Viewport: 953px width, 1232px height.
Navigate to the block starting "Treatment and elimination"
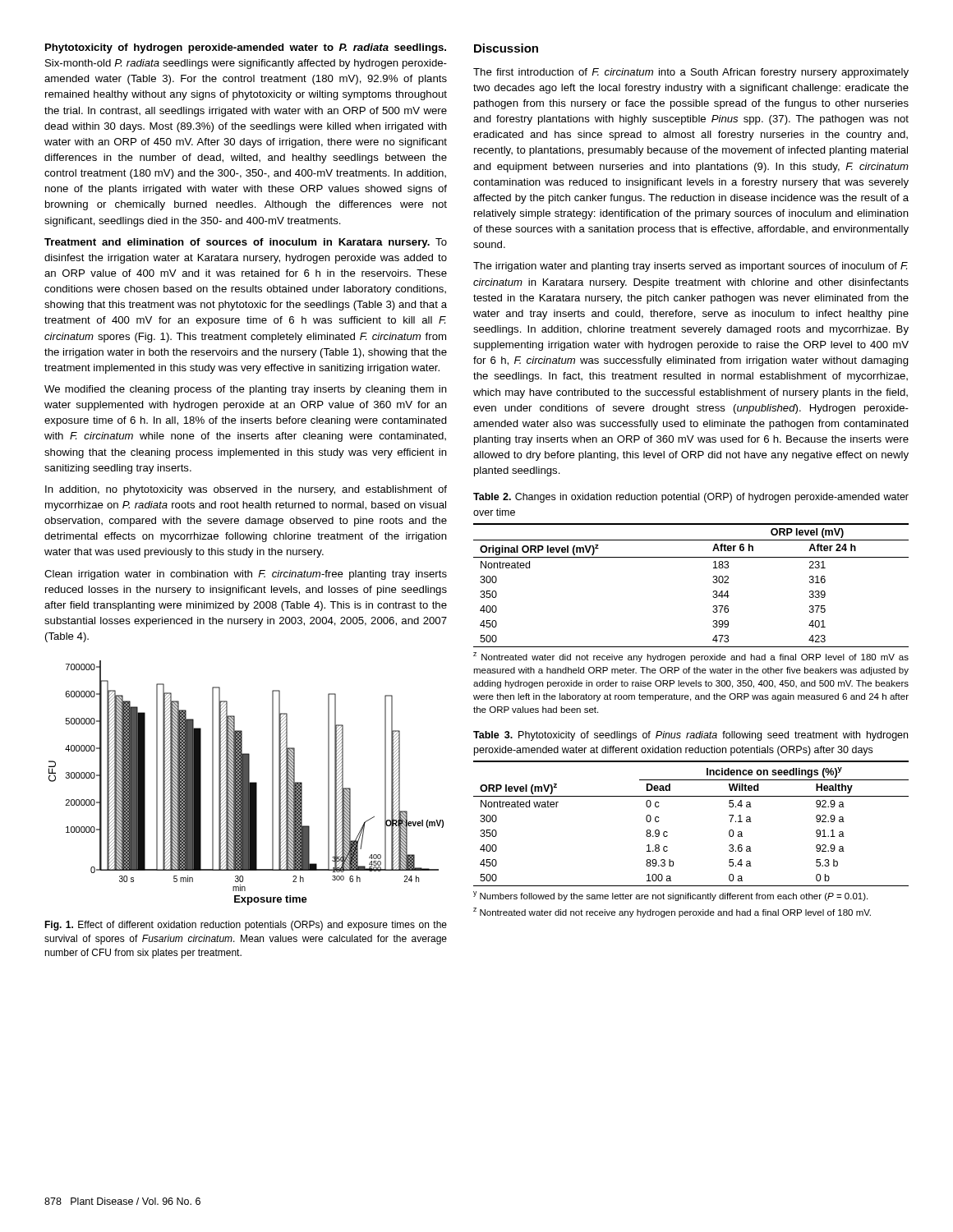click(x=246, y=305)
